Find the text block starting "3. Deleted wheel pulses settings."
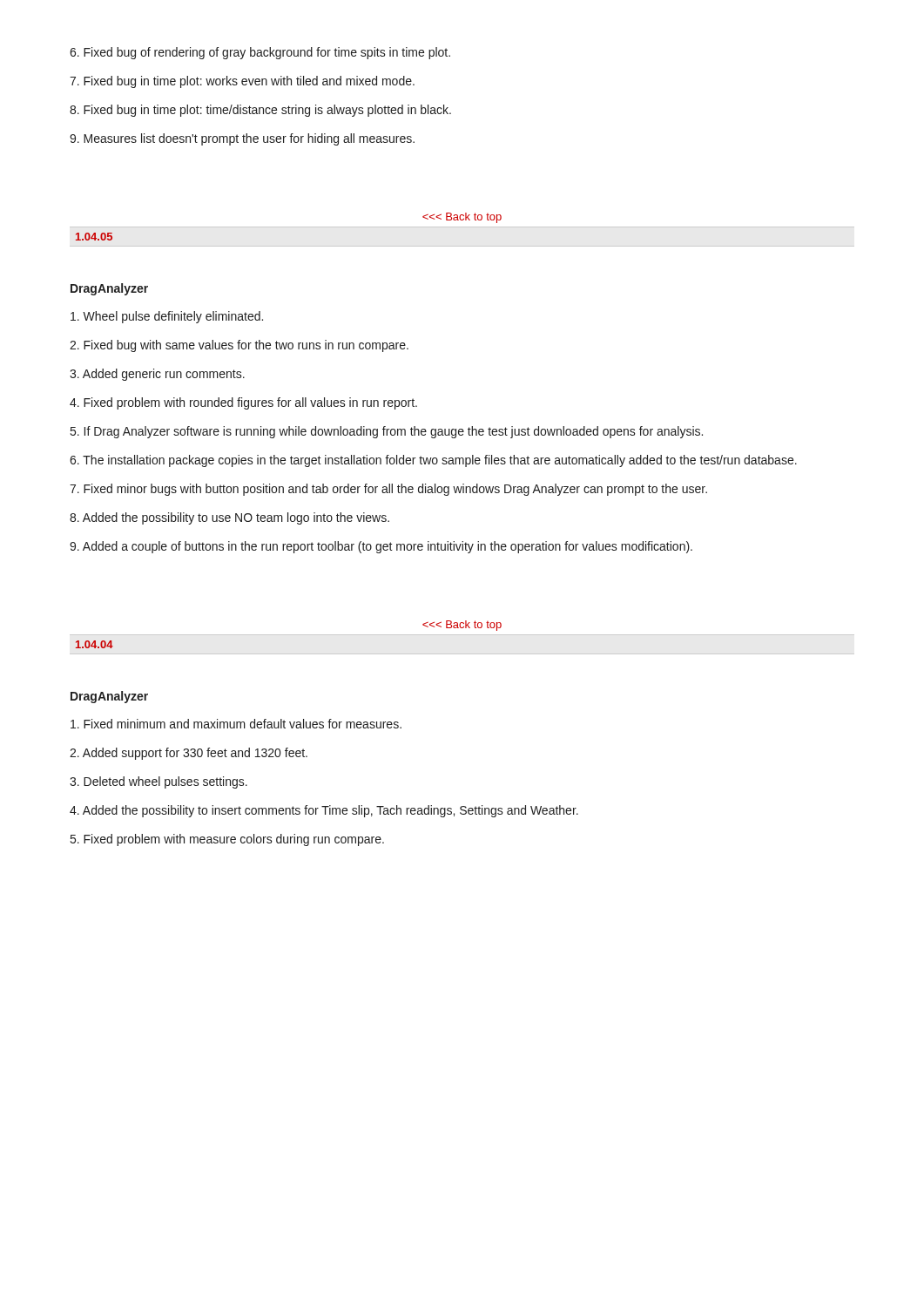924x1307 pixels. click(159, 782)
